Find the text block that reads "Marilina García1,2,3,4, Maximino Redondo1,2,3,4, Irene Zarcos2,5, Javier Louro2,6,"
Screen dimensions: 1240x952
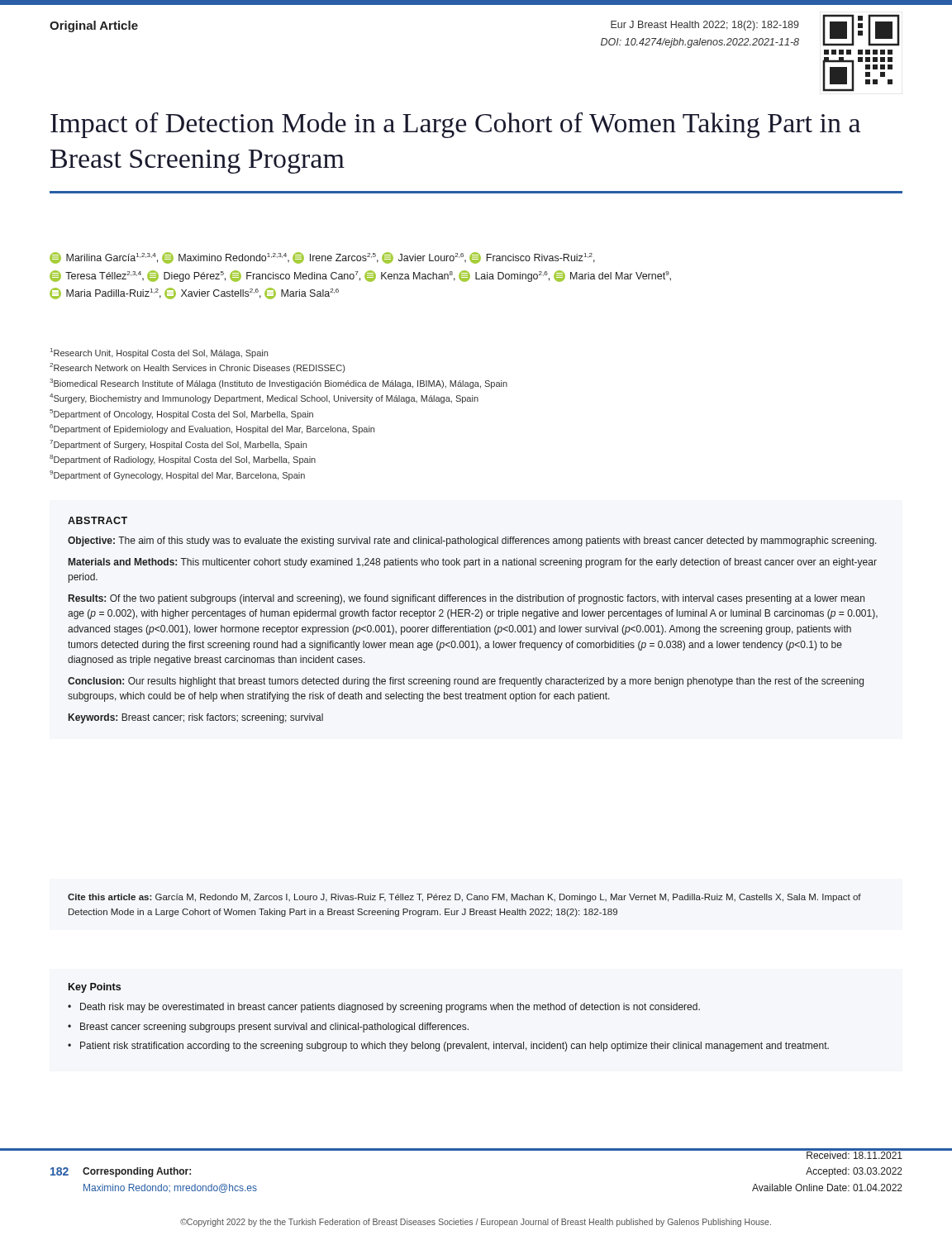pyautogui.click(x=361, y=275)
